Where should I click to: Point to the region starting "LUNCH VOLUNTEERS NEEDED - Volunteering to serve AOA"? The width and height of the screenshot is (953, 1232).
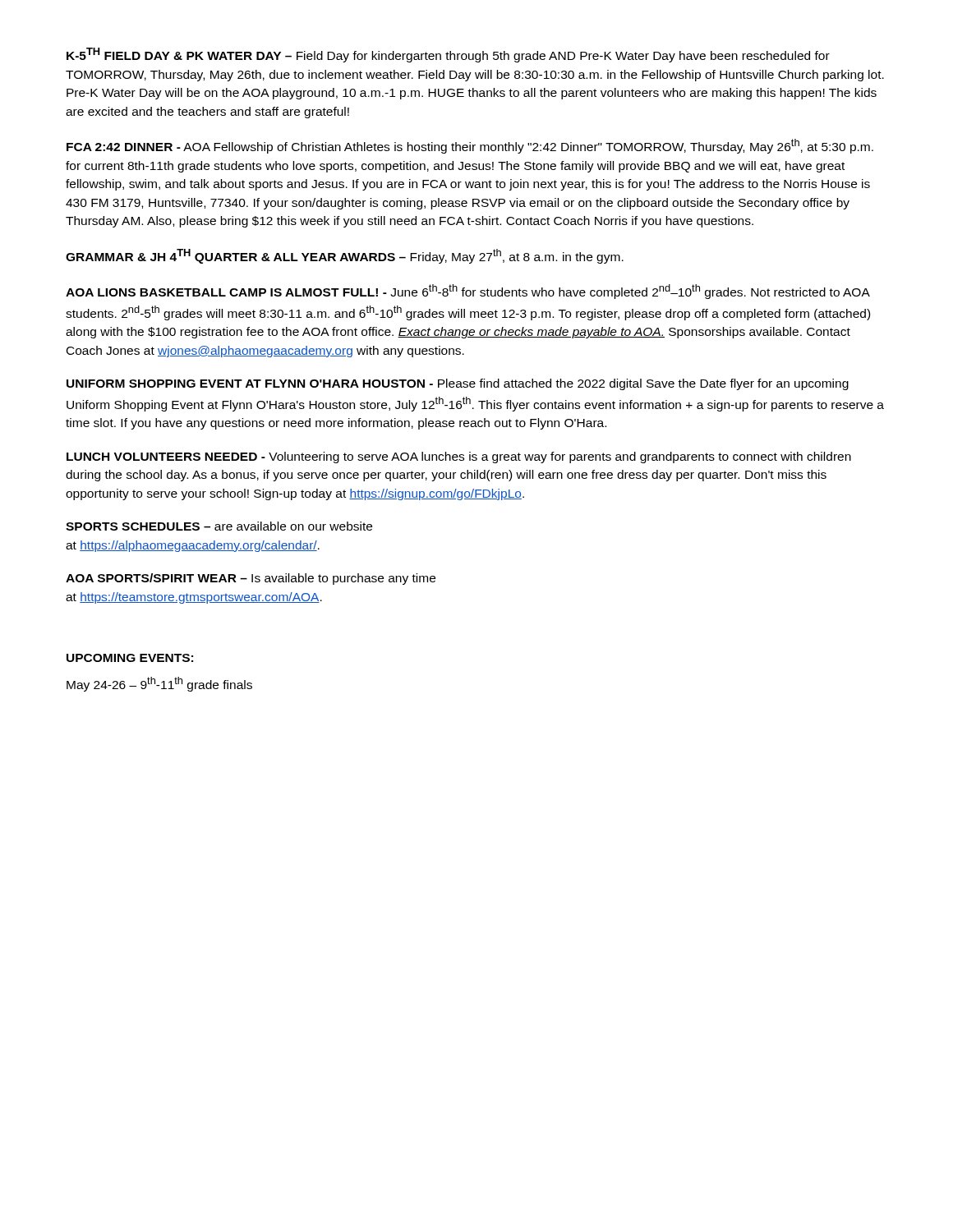(459, 475)
